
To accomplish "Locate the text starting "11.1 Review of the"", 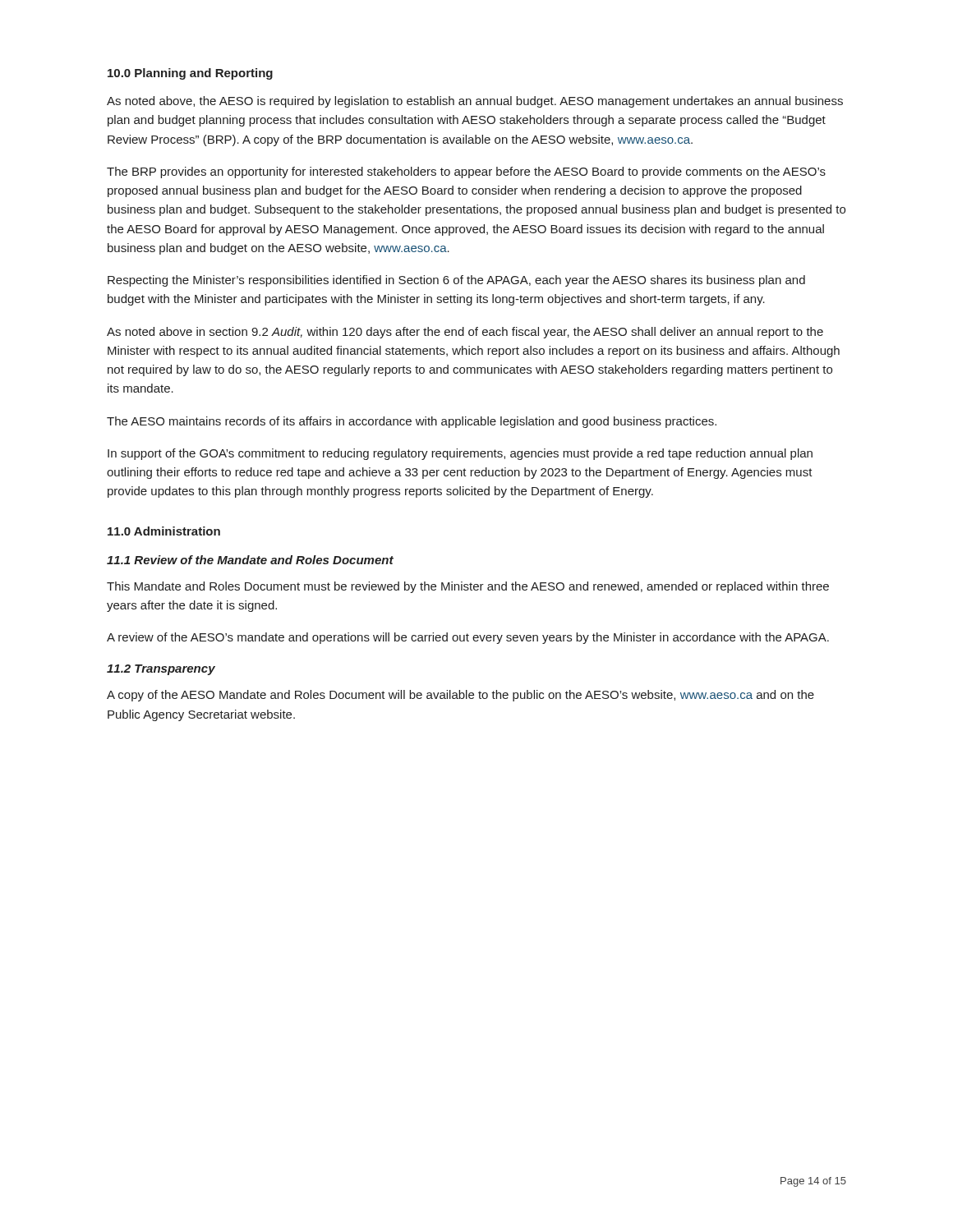I will click(250, 559).
